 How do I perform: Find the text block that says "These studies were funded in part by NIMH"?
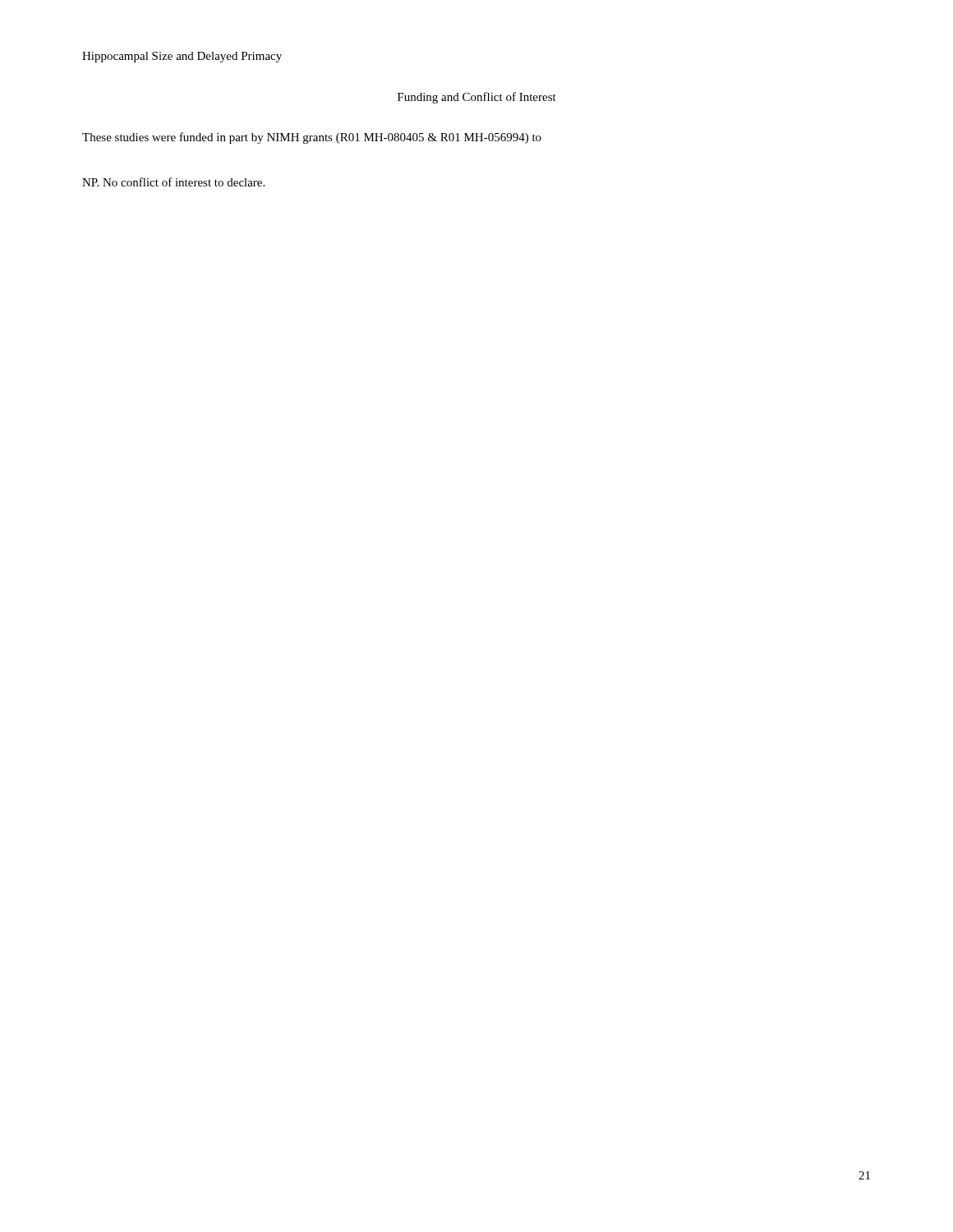(312, 137)
